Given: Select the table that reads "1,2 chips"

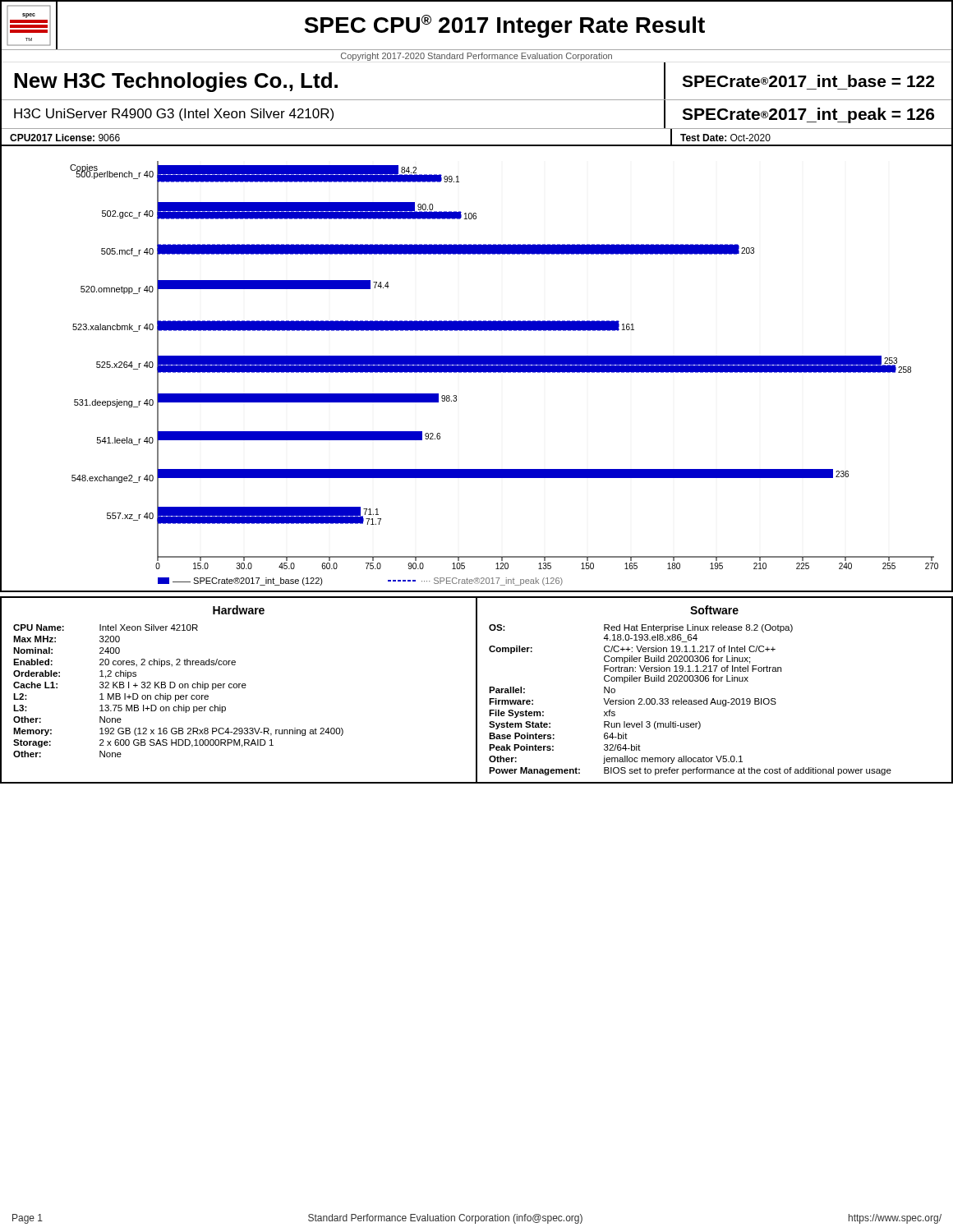Looking at the screenshot, I should 476,690.
